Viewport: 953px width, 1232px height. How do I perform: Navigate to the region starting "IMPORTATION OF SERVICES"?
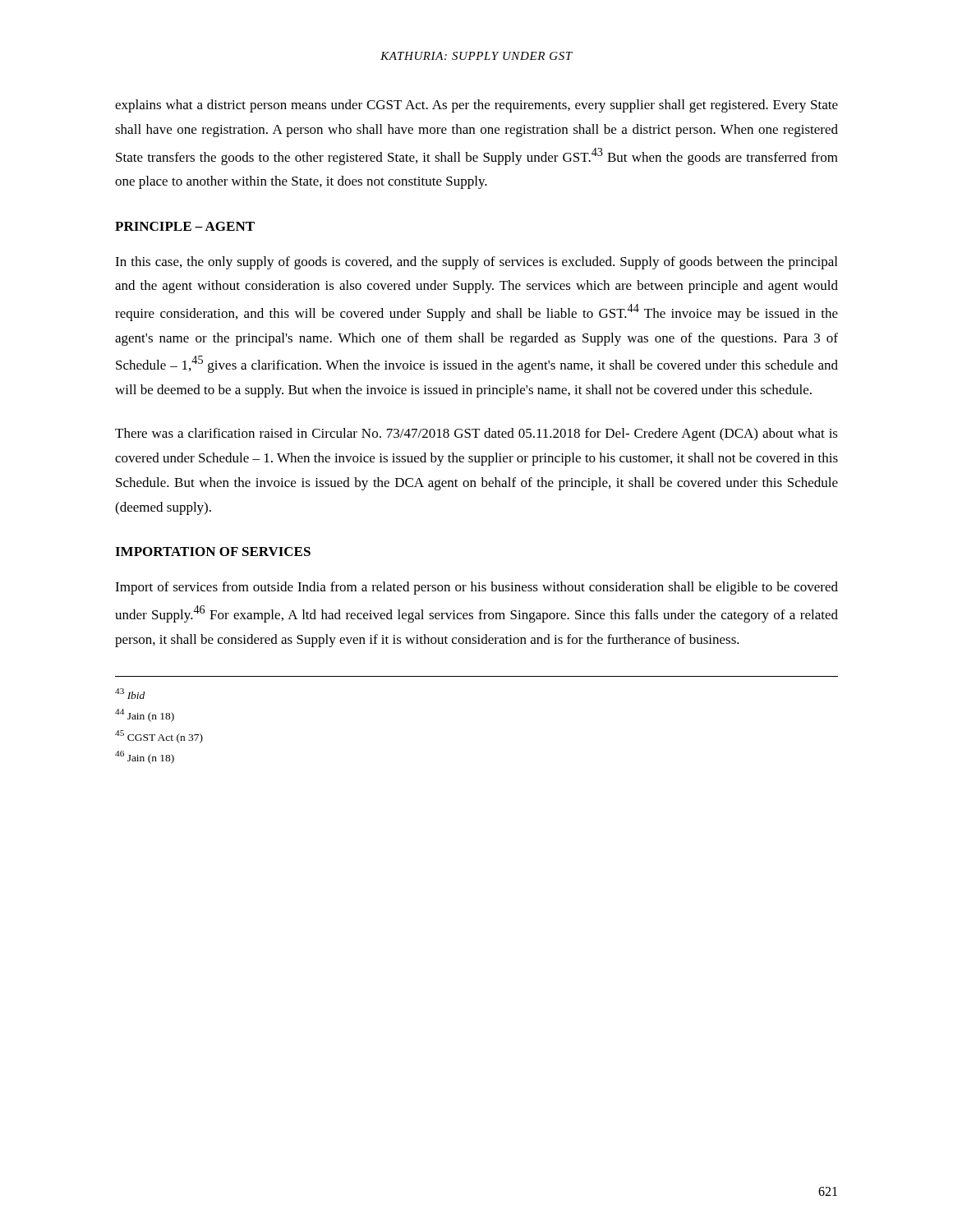coord(213,552)
